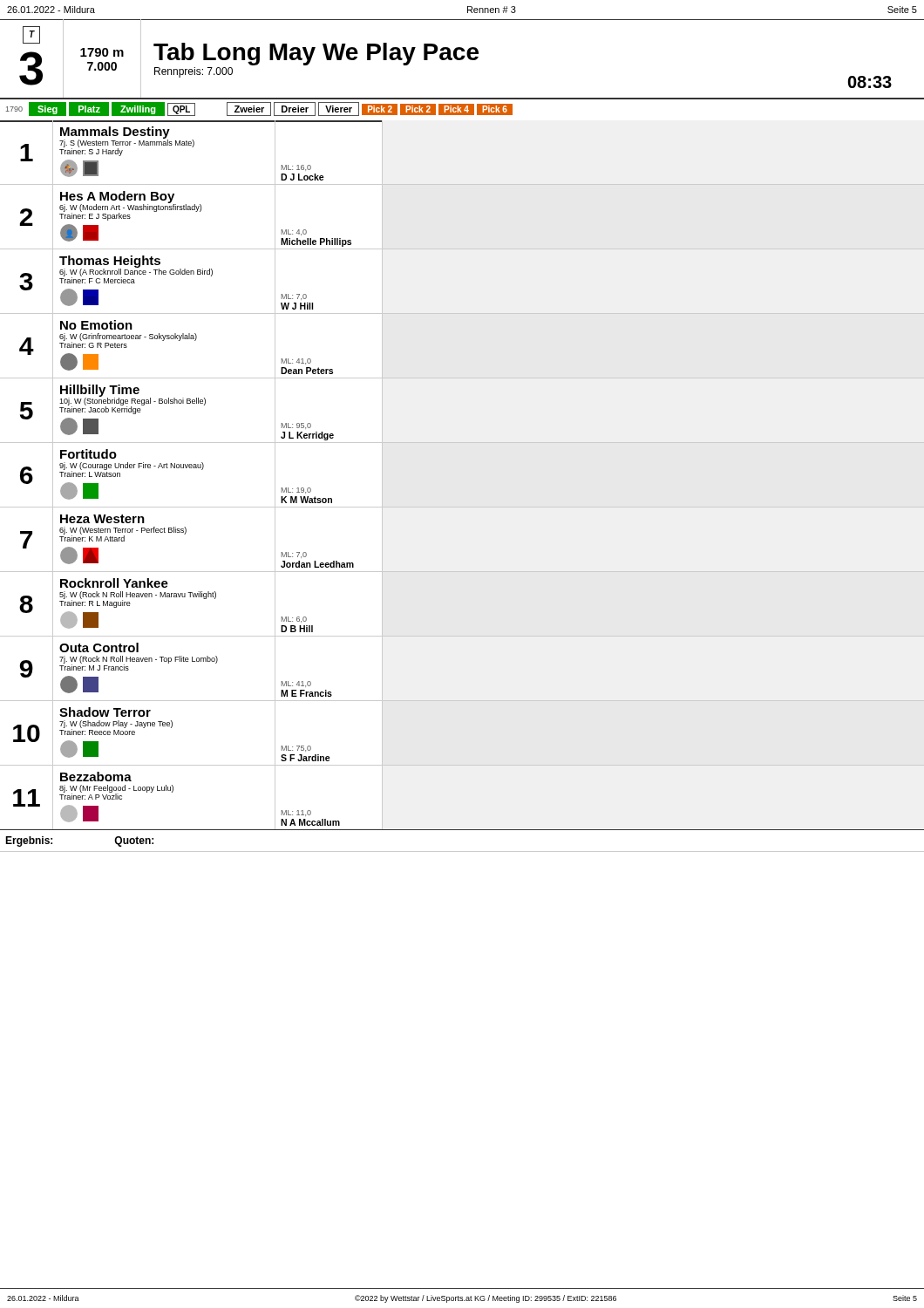Find the element starting "4 No Emotion 6j. W (Grinfromeartoear - Sokysokylala)"
The width and height of the screenshot is (924, 1308).
click(x=96, y=325)
